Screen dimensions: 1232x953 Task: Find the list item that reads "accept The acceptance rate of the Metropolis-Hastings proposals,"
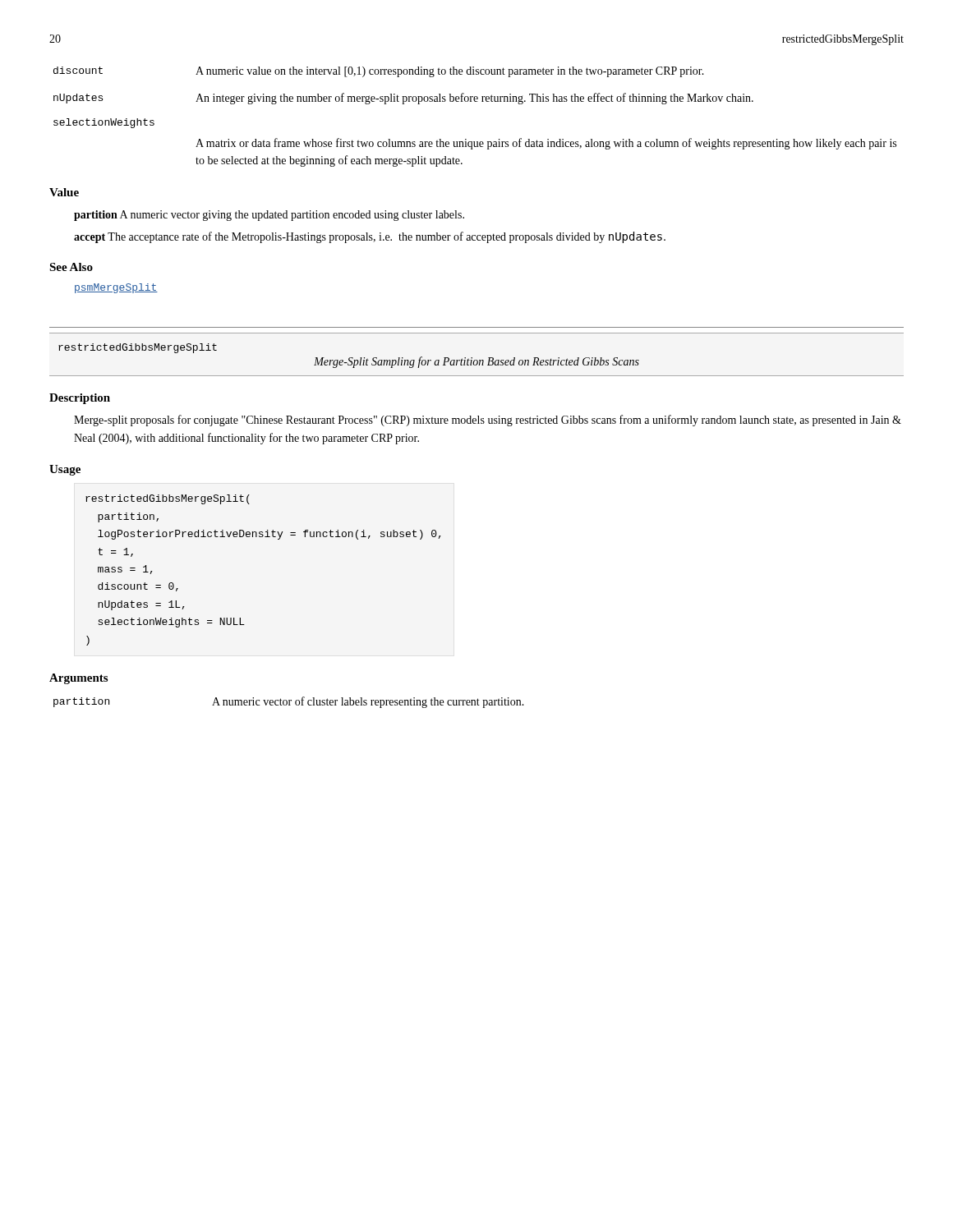(x=370, y=236)
